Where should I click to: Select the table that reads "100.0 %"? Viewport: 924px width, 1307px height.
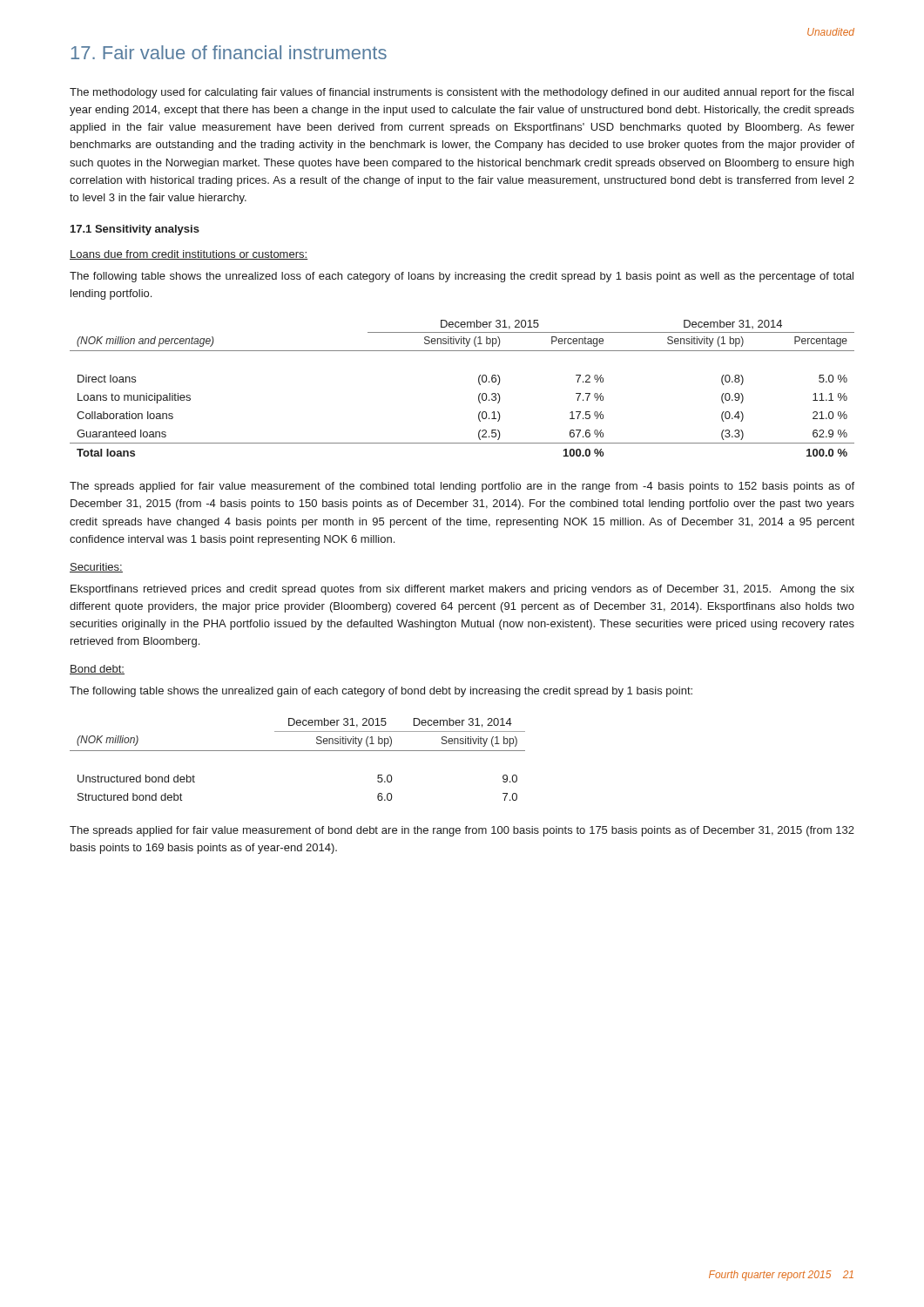pos(462,388)
